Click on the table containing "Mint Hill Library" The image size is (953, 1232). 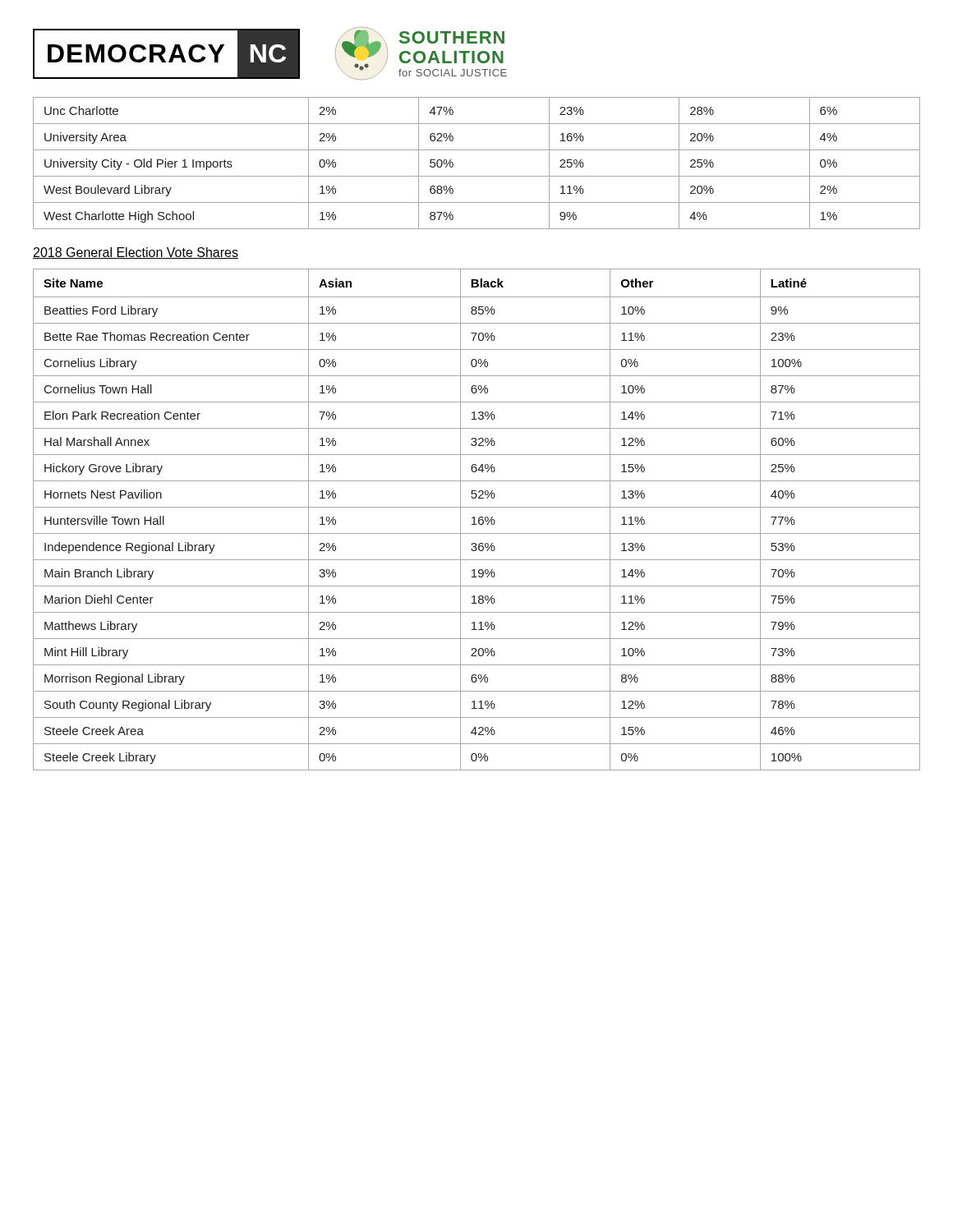pyautogui.click(x=476, y=519)
